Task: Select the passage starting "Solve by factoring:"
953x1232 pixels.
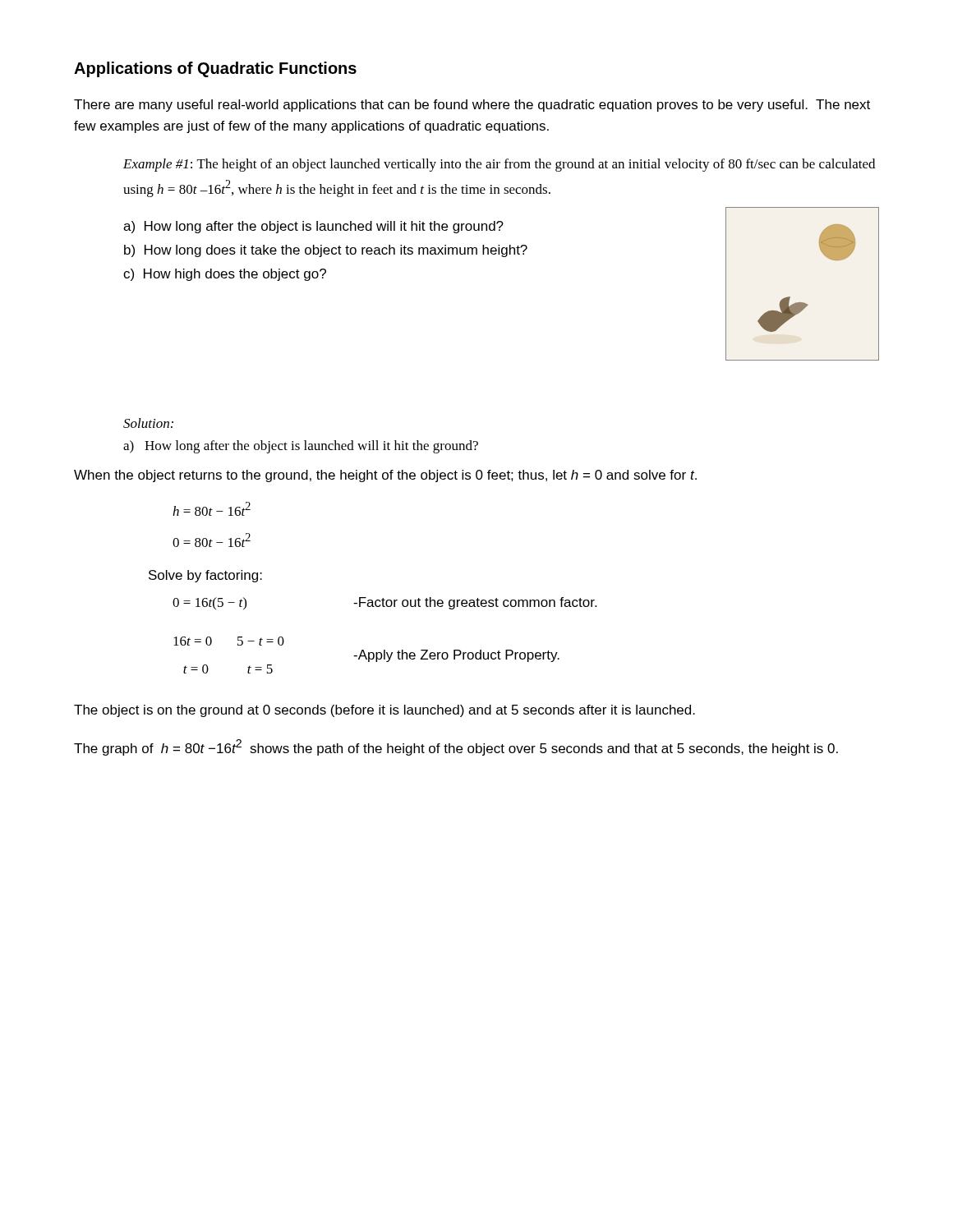Action: 205,576
